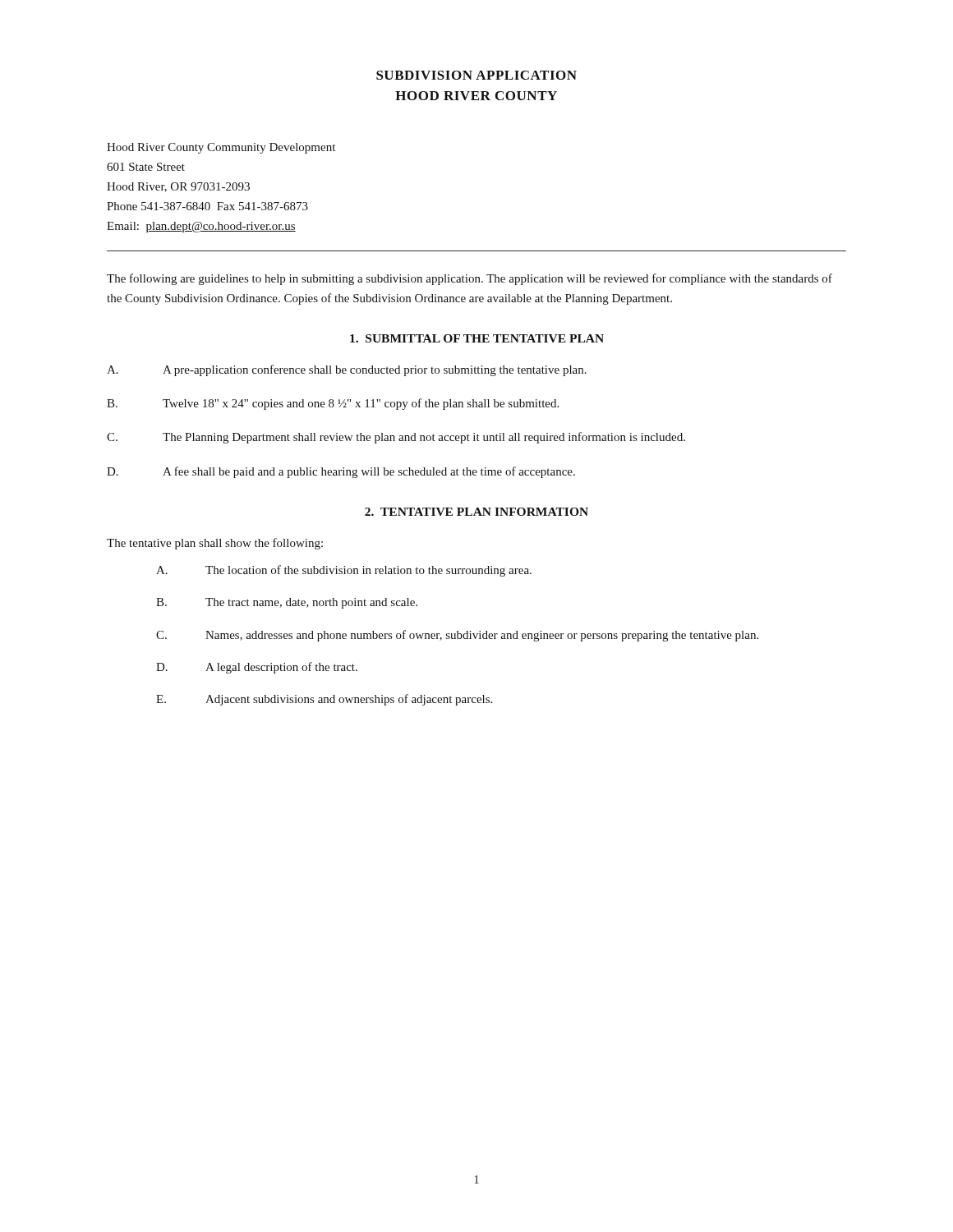Select the element starting "A. A pre-application conference shall be conducted"
The image size is (953, 1232).
click(x=476, y=370)
